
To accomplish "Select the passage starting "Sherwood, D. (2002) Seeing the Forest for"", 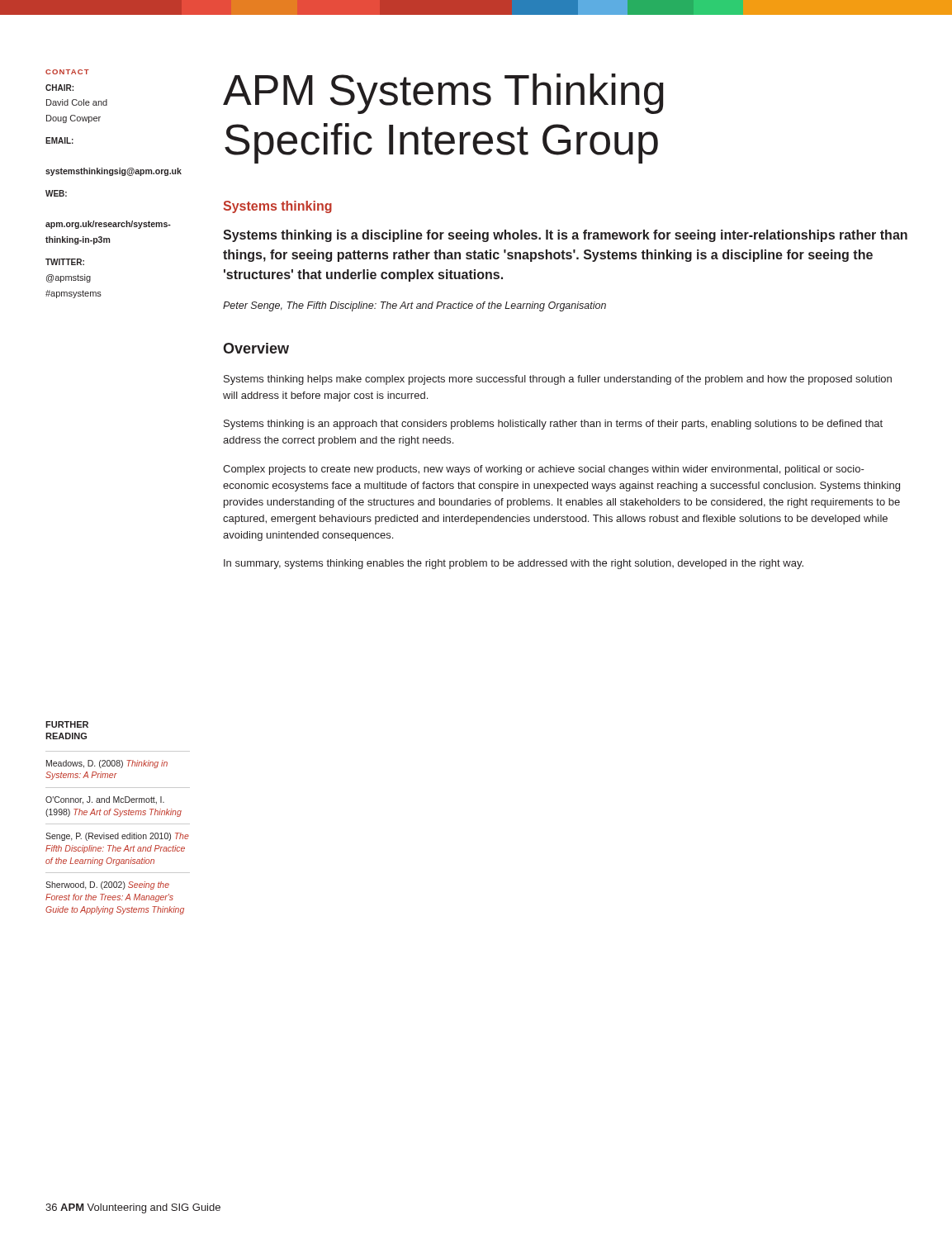I will [x=118, y=894].
